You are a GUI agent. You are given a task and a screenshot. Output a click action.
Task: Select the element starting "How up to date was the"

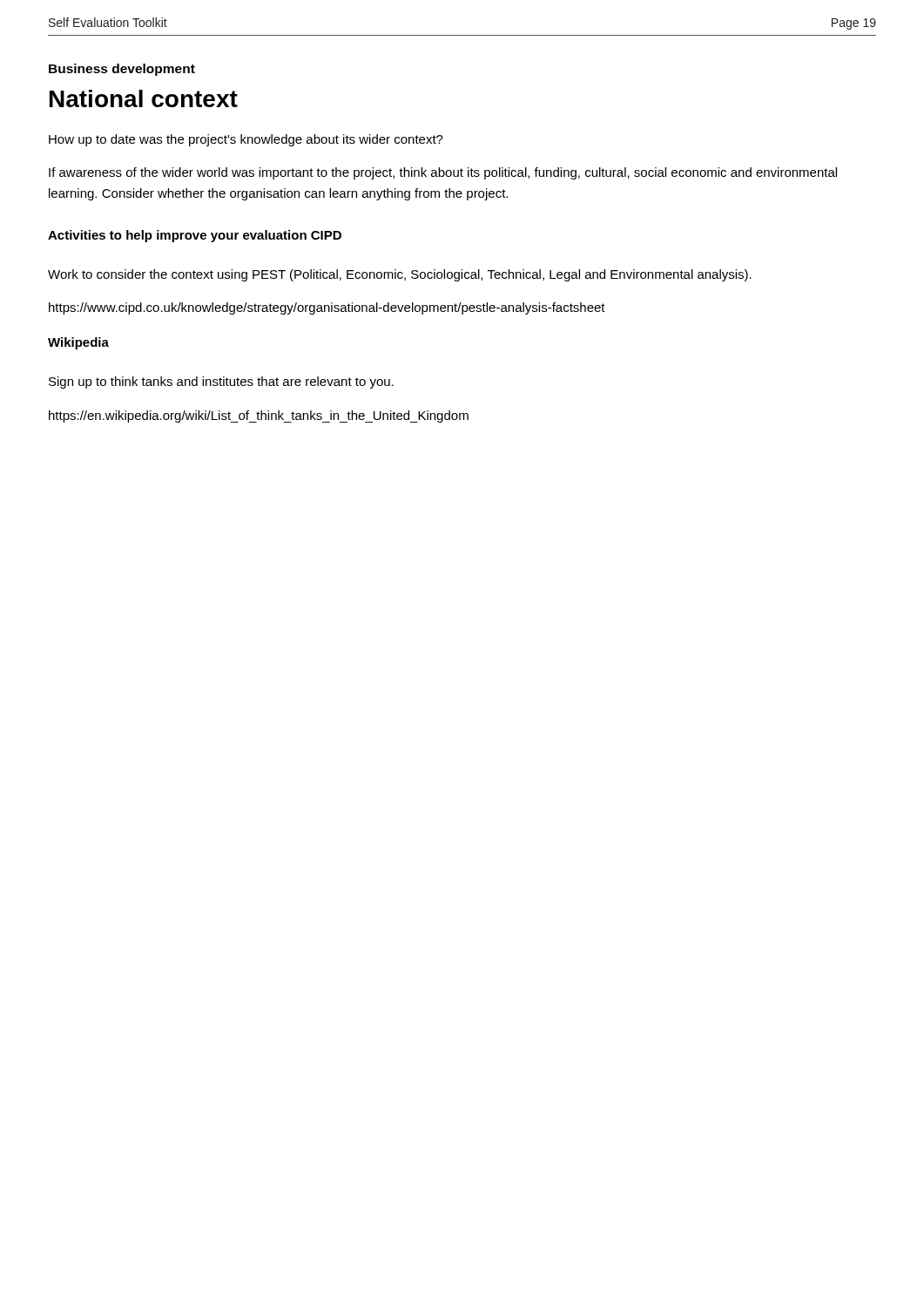pos(246,140)
